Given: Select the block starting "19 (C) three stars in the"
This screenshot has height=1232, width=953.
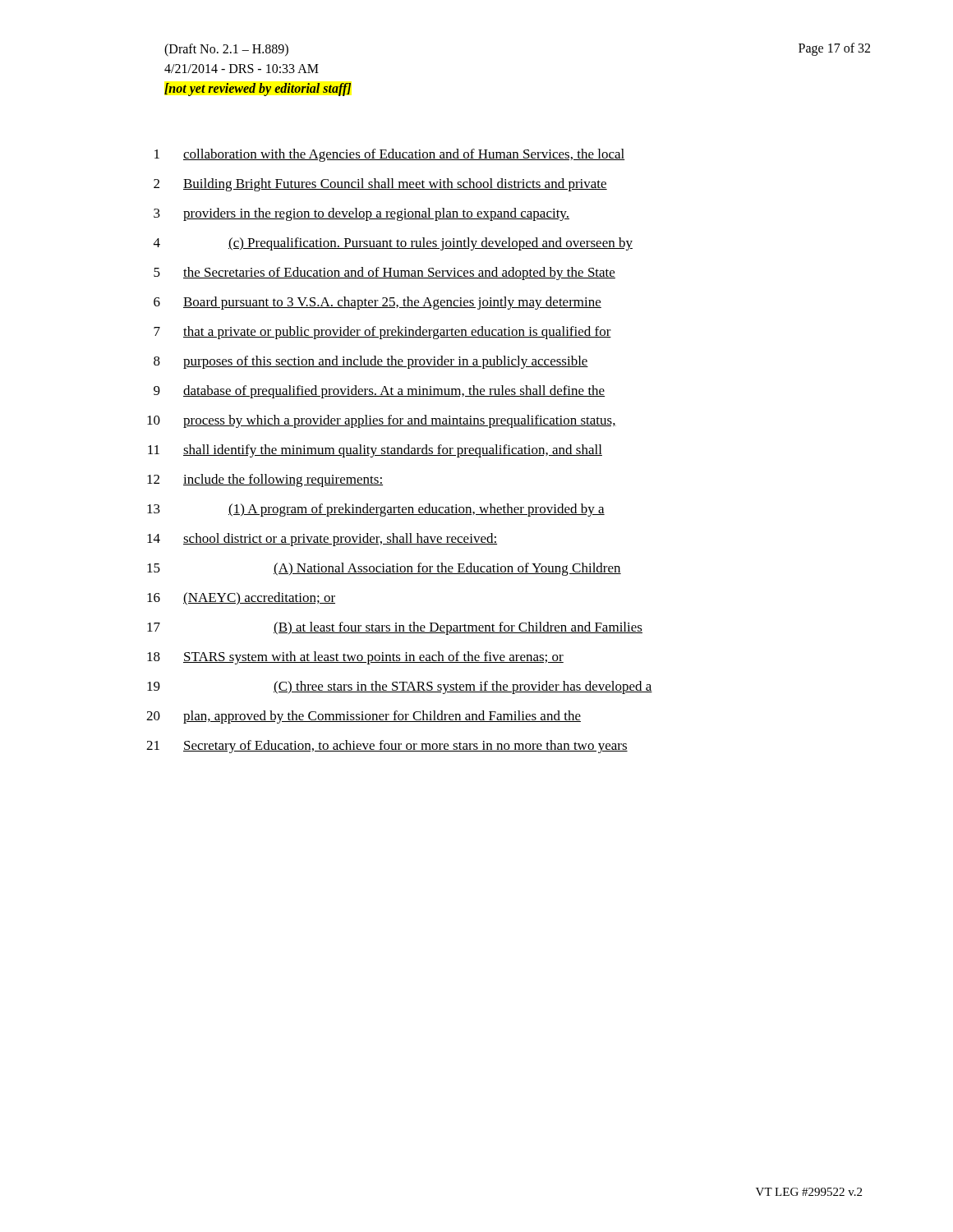Looking at the screenshot, I should (x=487, y=687).
